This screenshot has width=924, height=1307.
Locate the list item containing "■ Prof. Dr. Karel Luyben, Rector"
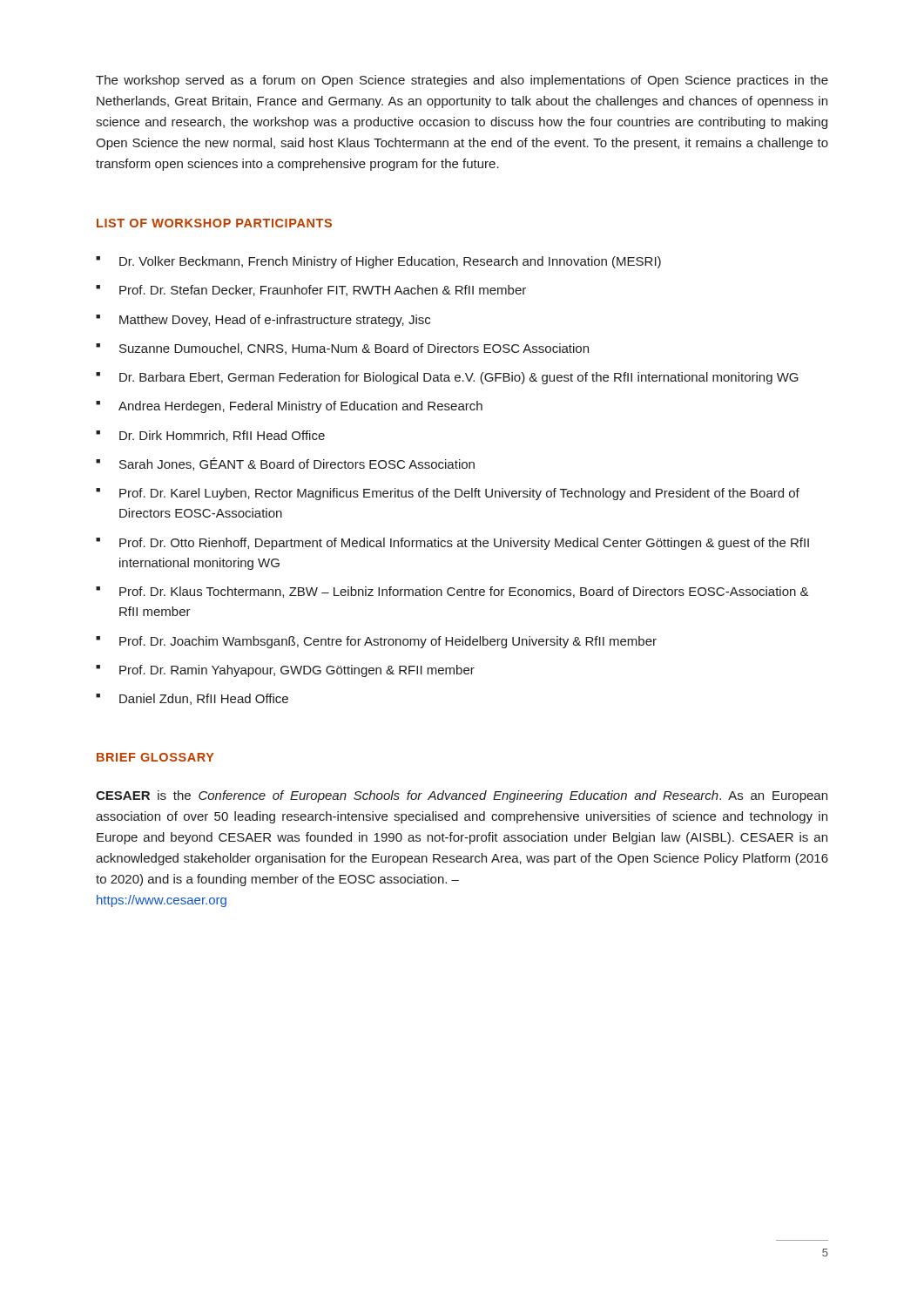(462, 503)
